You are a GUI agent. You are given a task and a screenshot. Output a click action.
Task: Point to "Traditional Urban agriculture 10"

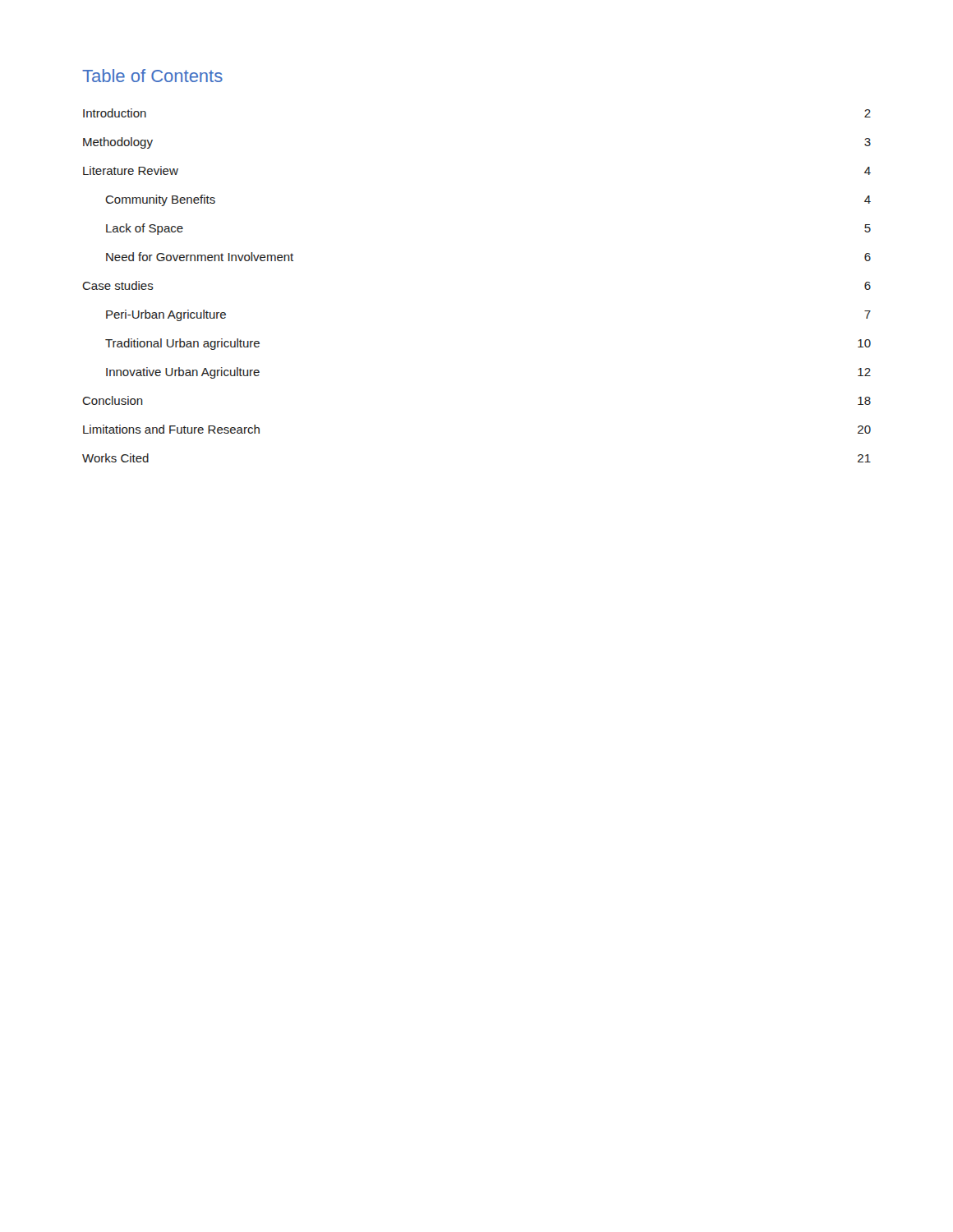(187, 344)
